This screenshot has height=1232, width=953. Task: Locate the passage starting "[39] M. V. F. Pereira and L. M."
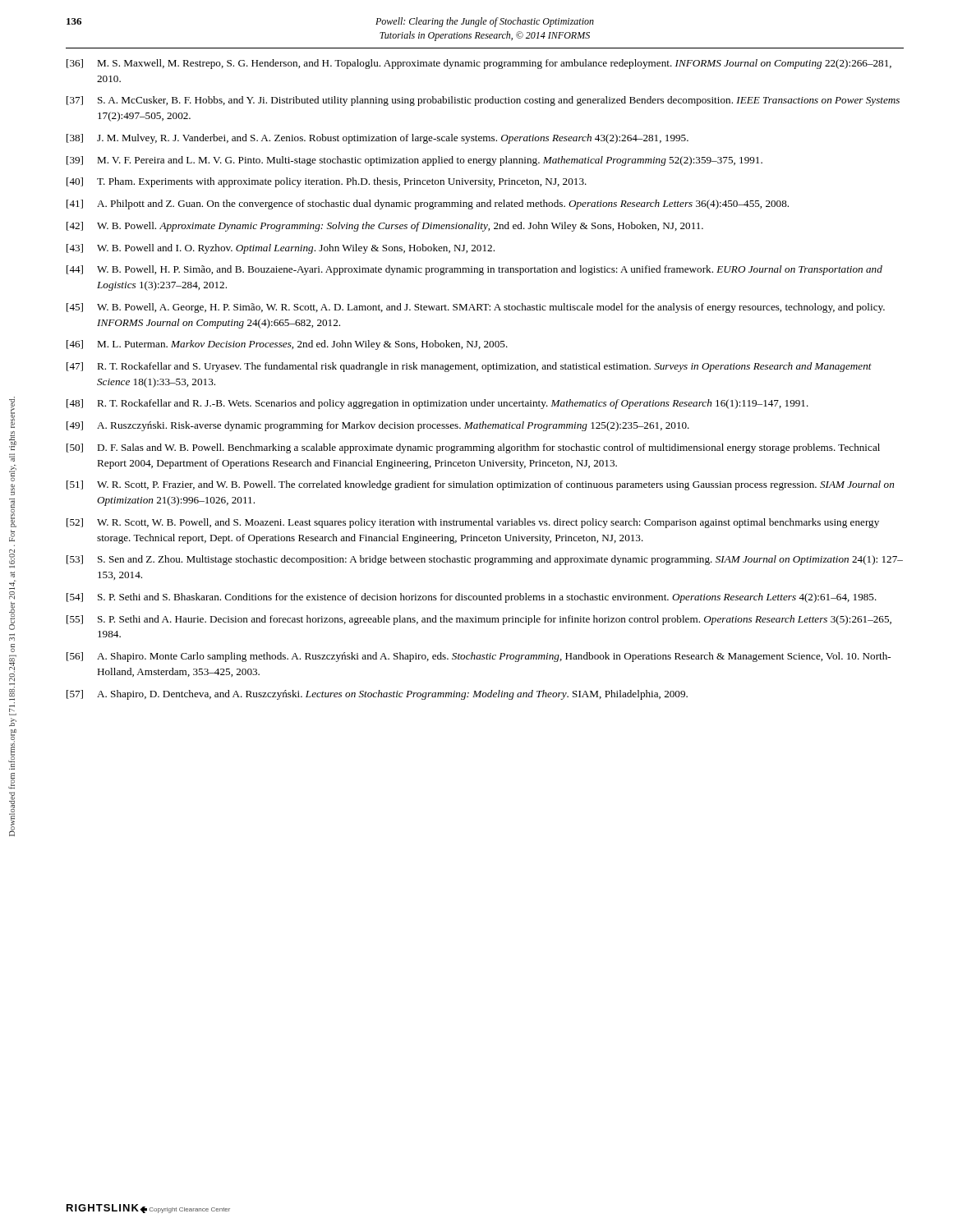point(485,160)
